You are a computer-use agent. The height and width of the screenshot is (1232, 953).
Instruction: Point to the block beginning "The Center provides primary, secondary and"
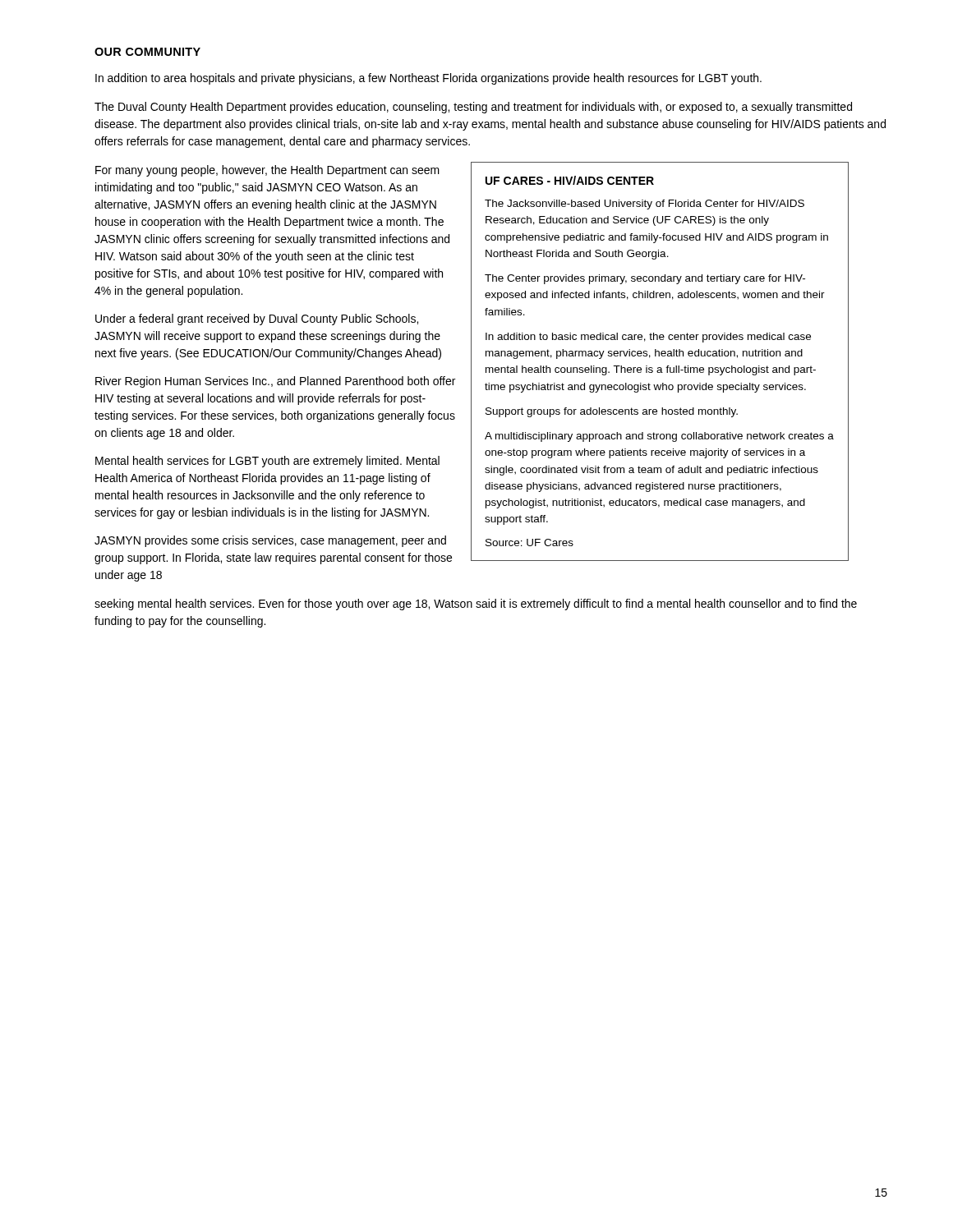pos(655,295)
